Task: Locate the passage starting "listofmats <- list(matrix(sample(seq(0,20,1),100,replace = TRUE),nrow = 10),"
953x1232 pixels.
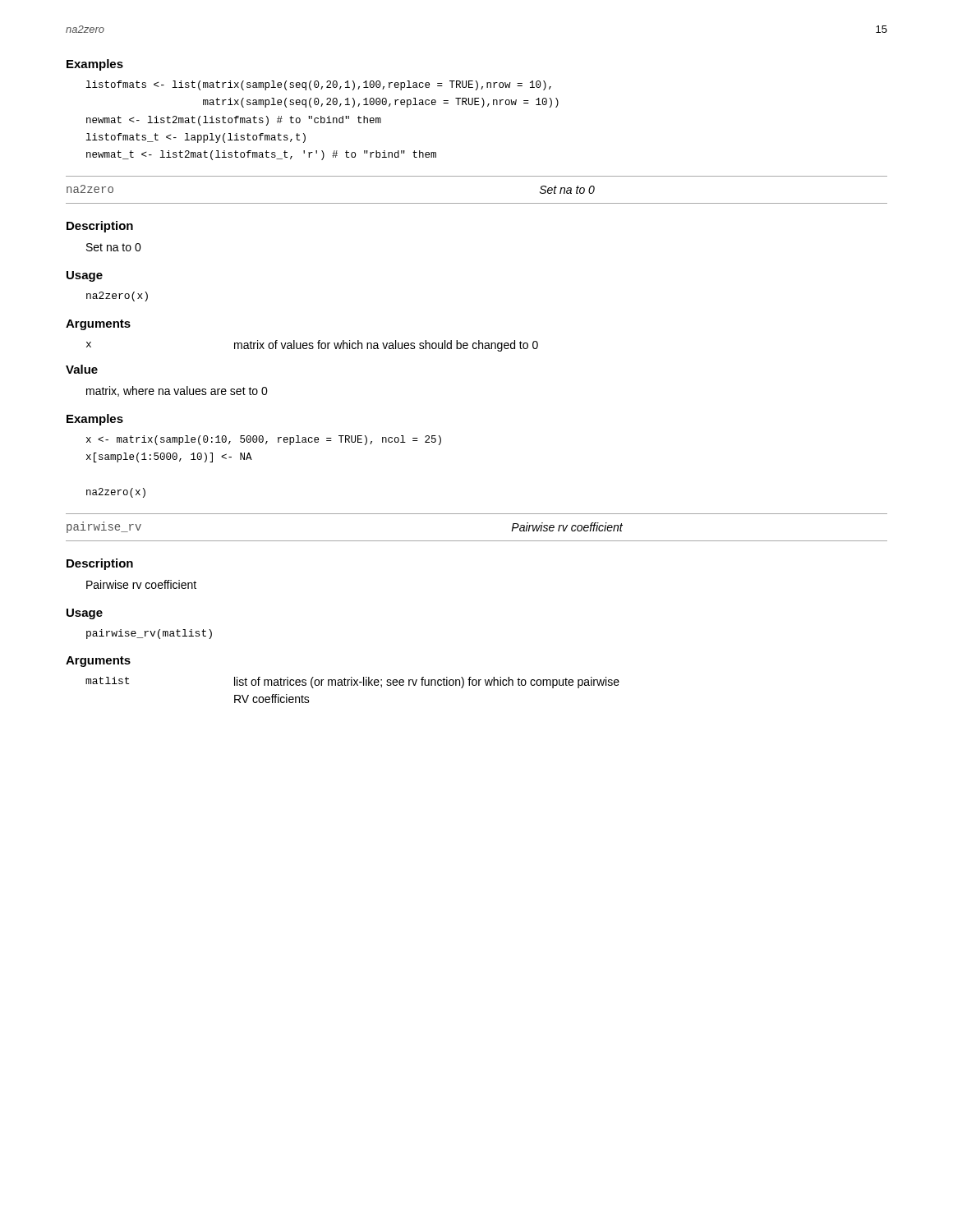Action: [x=323, y=120]
